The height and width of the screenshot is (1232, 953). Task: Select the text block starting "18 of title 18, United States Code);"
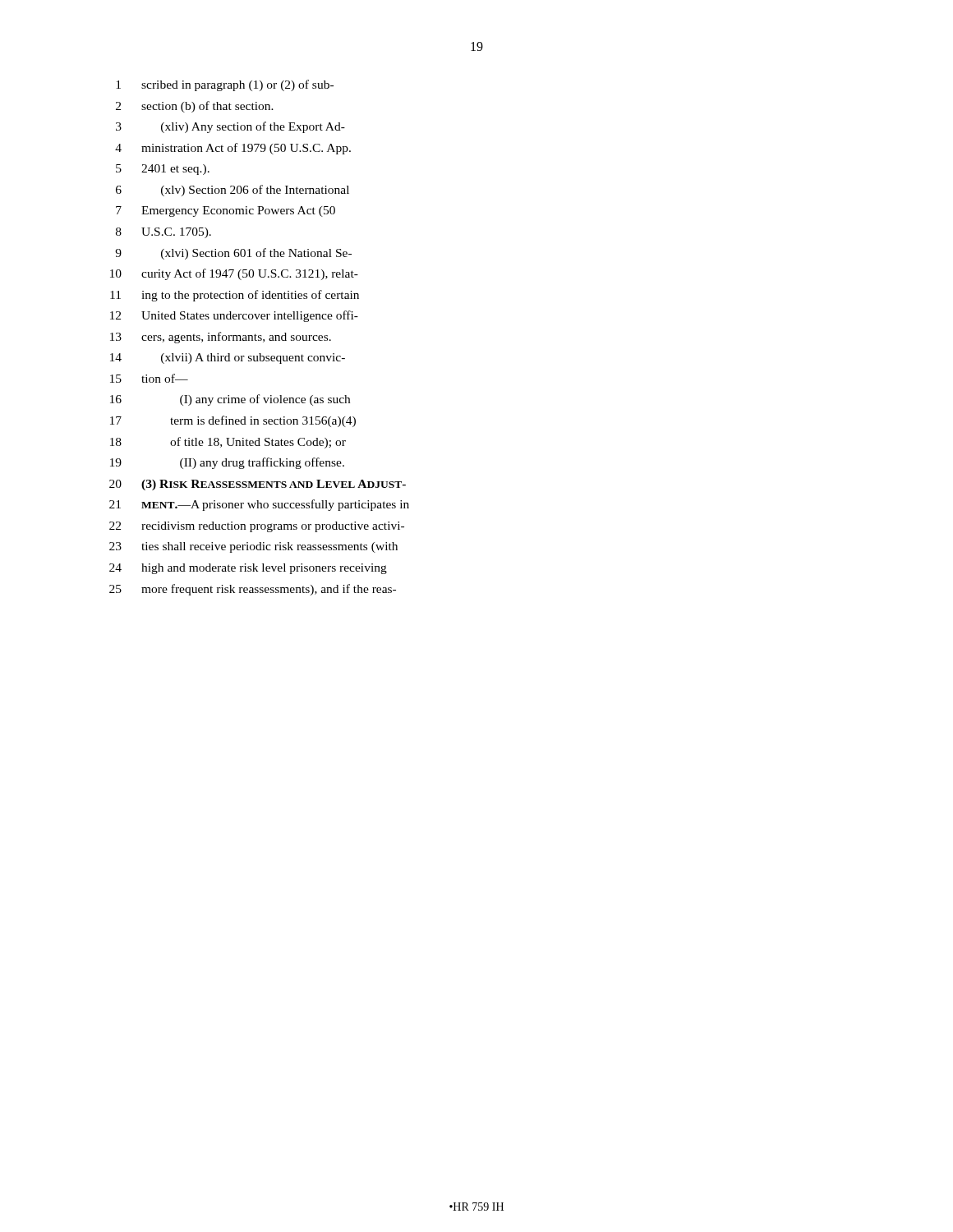coord(228,443)
